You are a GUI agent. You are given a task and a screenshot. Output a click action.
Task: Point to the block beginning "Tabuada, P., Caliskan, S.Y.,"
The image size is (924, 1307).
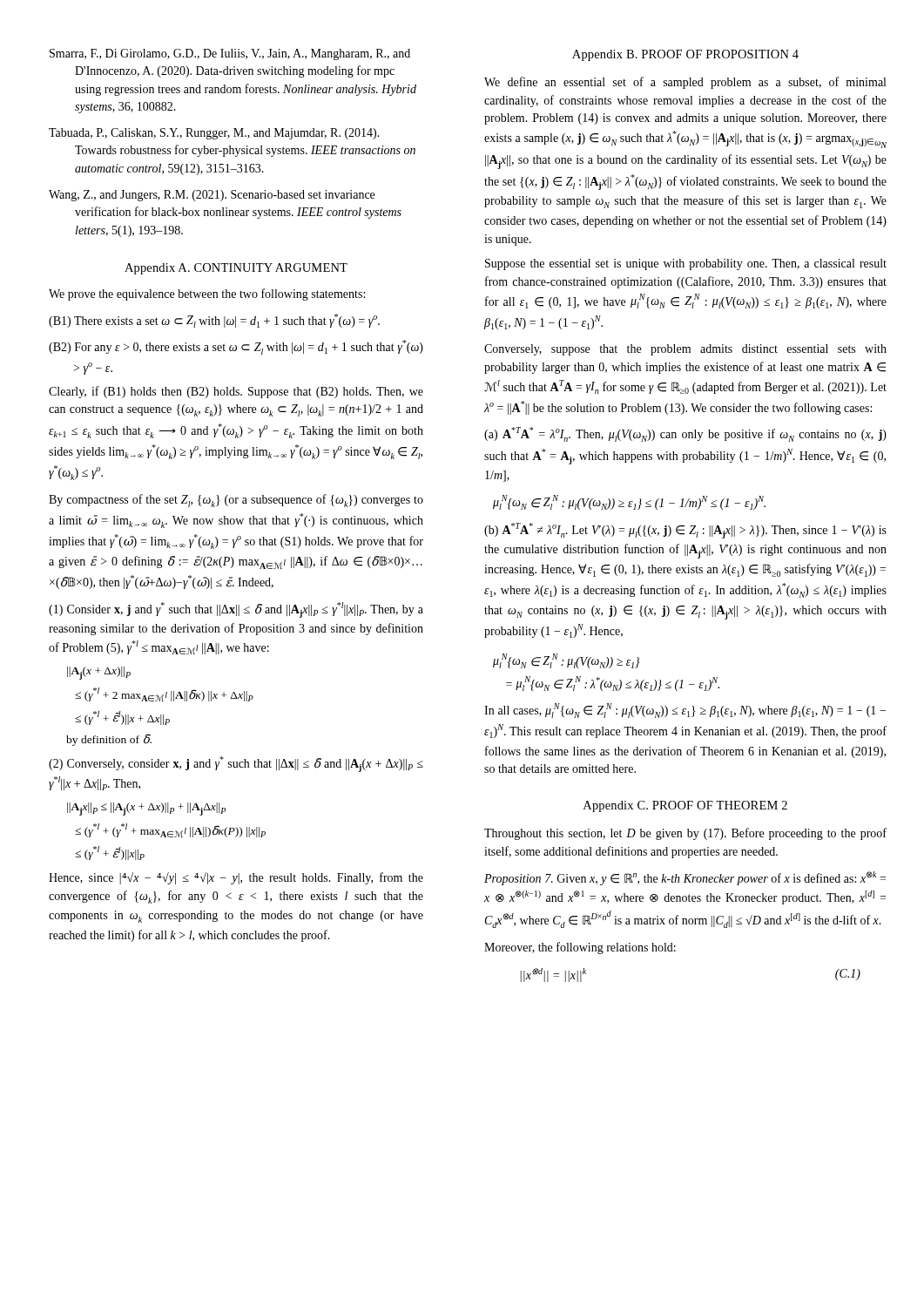pos(232,151)
